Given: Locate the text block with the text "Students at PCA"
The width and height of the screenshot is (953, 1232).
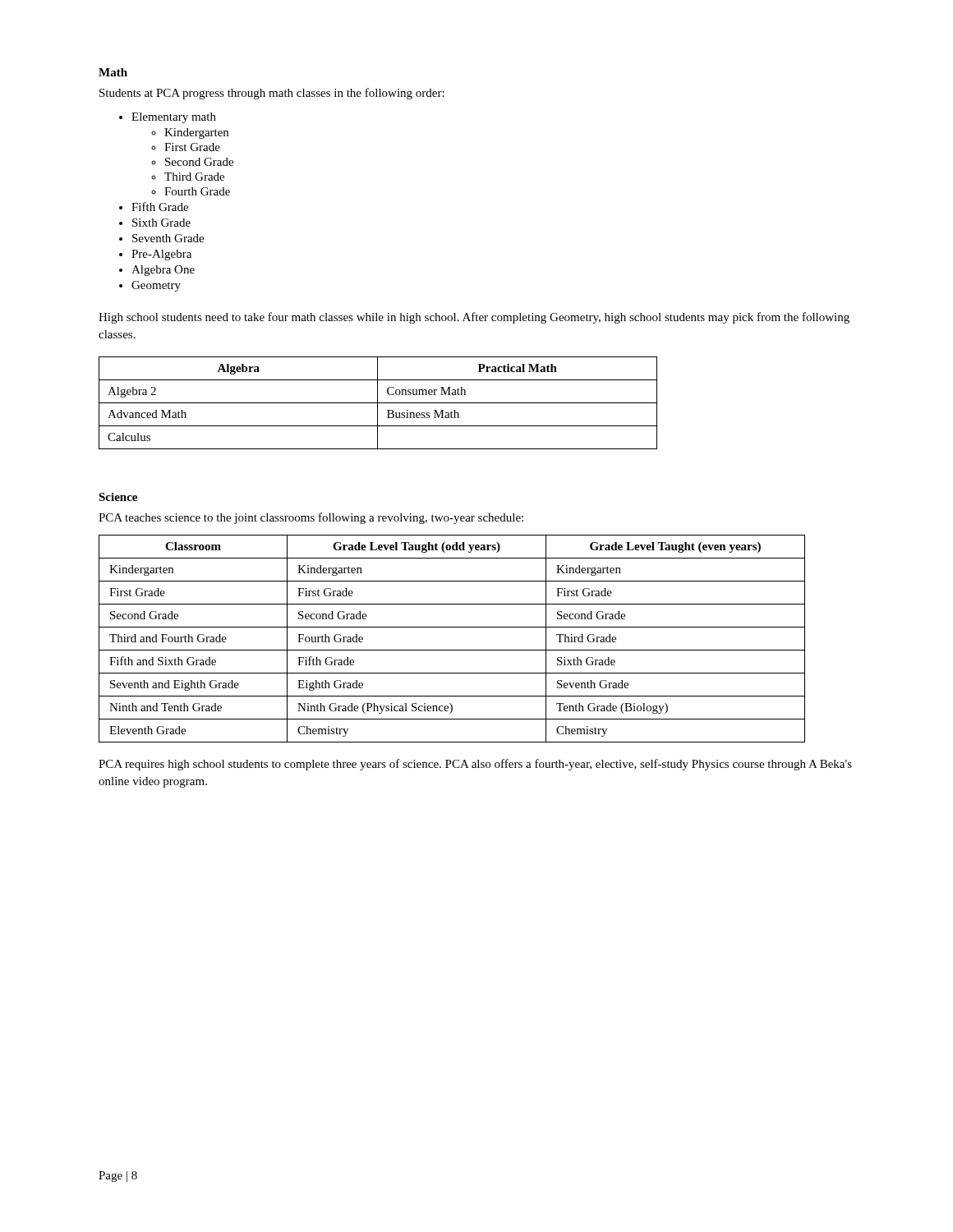Looking at the screenshot, I should click(x=272, y=93).
